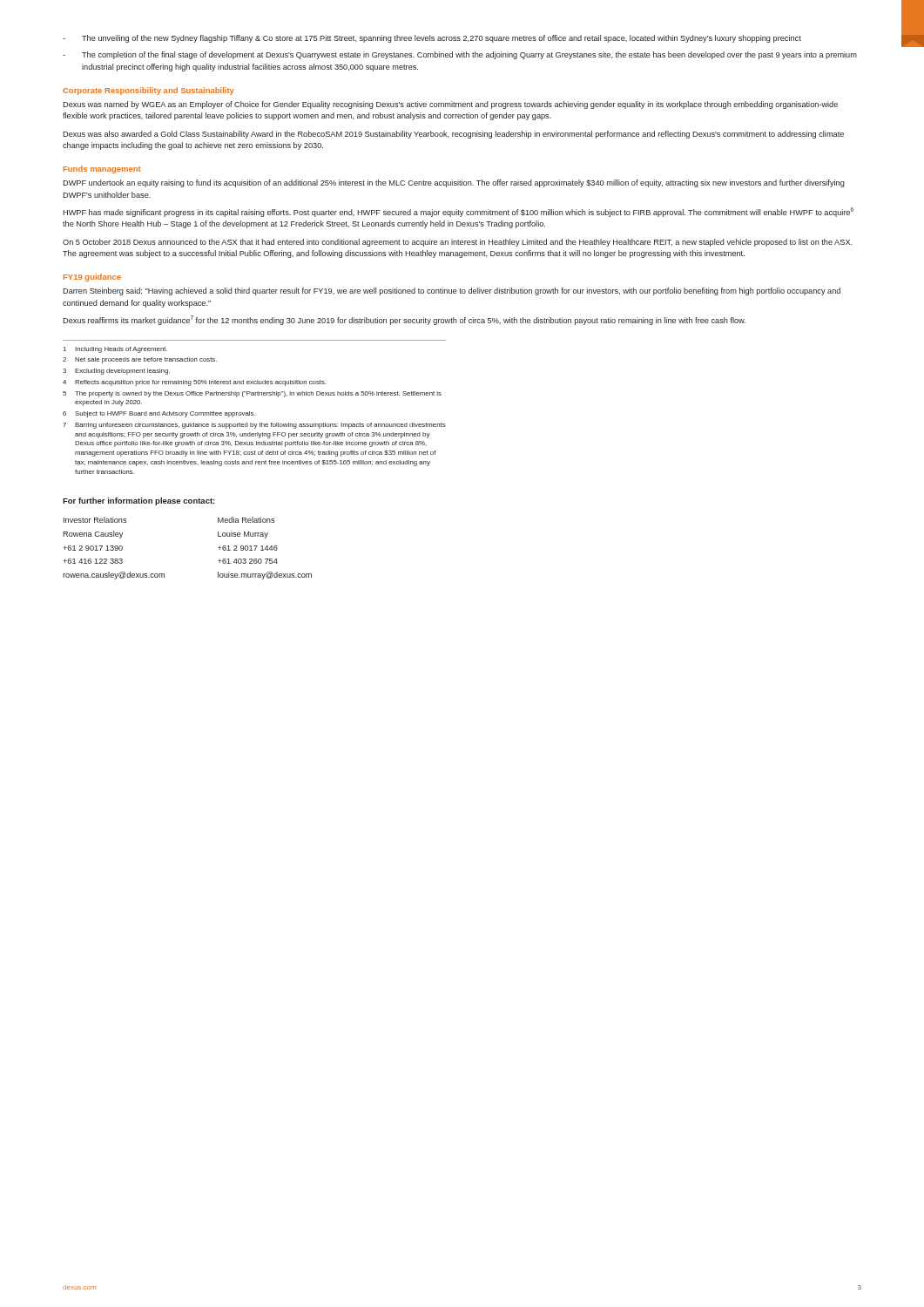Find the block on this page that starts "6 Subject to"

point(159,414)
